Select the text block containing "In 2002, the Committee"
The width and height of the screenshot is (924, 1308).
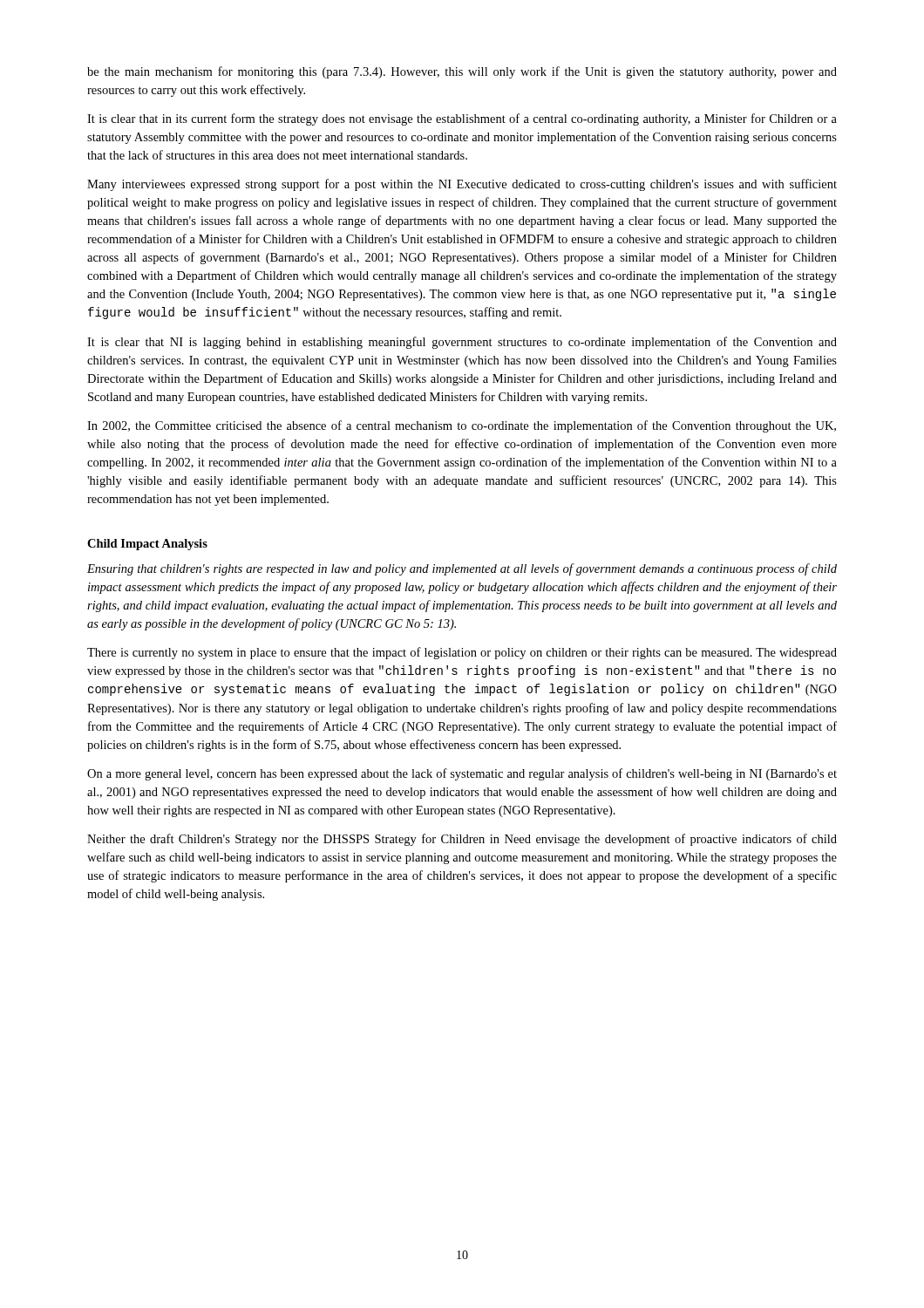462,463
